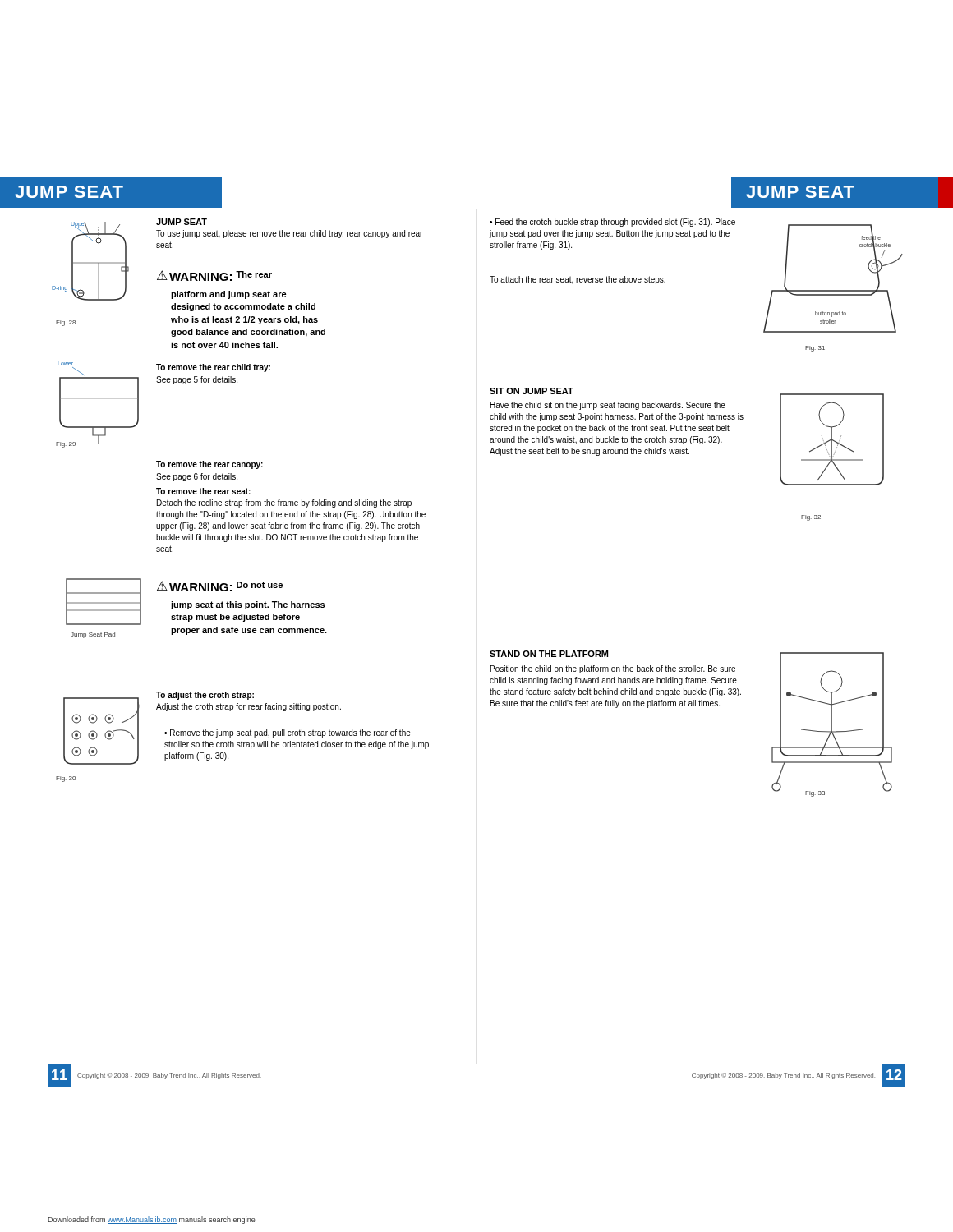953x1232 pixels.
Task: Locate the element starting "To remove the rear child tray: See page"
Action: tap(214, 374)
